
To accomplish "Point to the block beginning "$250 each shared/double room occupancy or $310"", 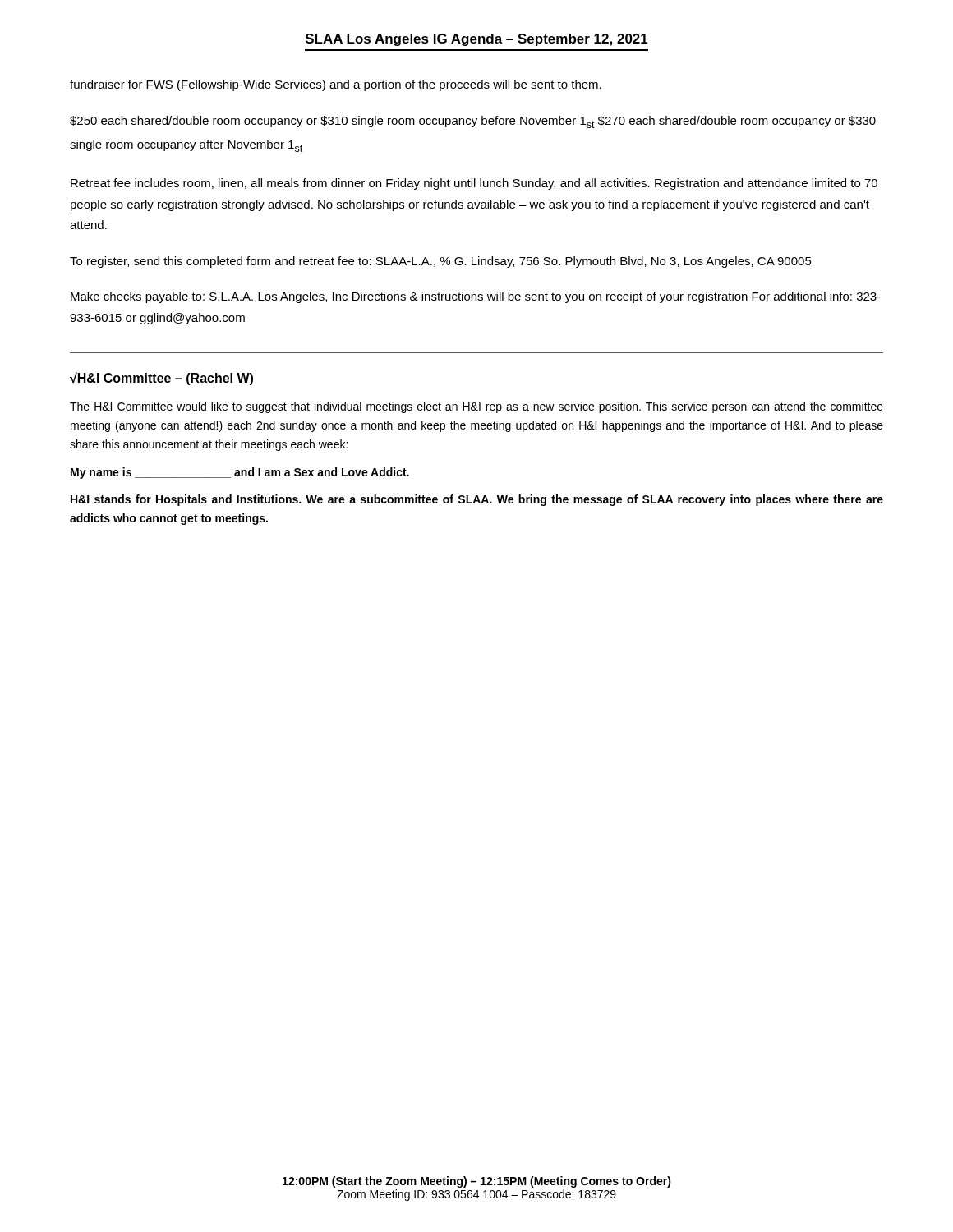I will click(x=473, y=134).
